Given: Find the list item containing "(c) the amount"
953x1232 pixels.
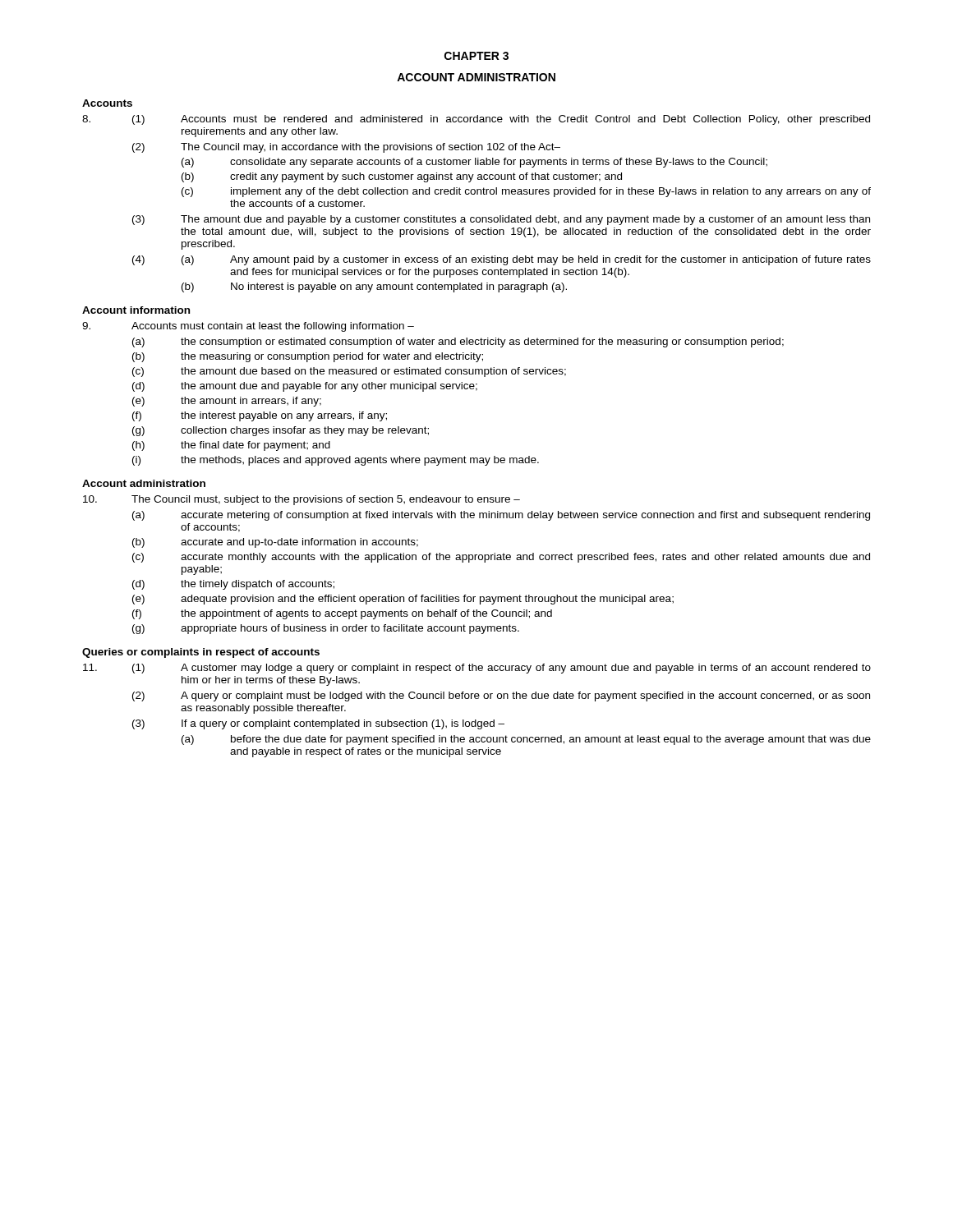Looking at the screenshot, I should coord(476,371).
